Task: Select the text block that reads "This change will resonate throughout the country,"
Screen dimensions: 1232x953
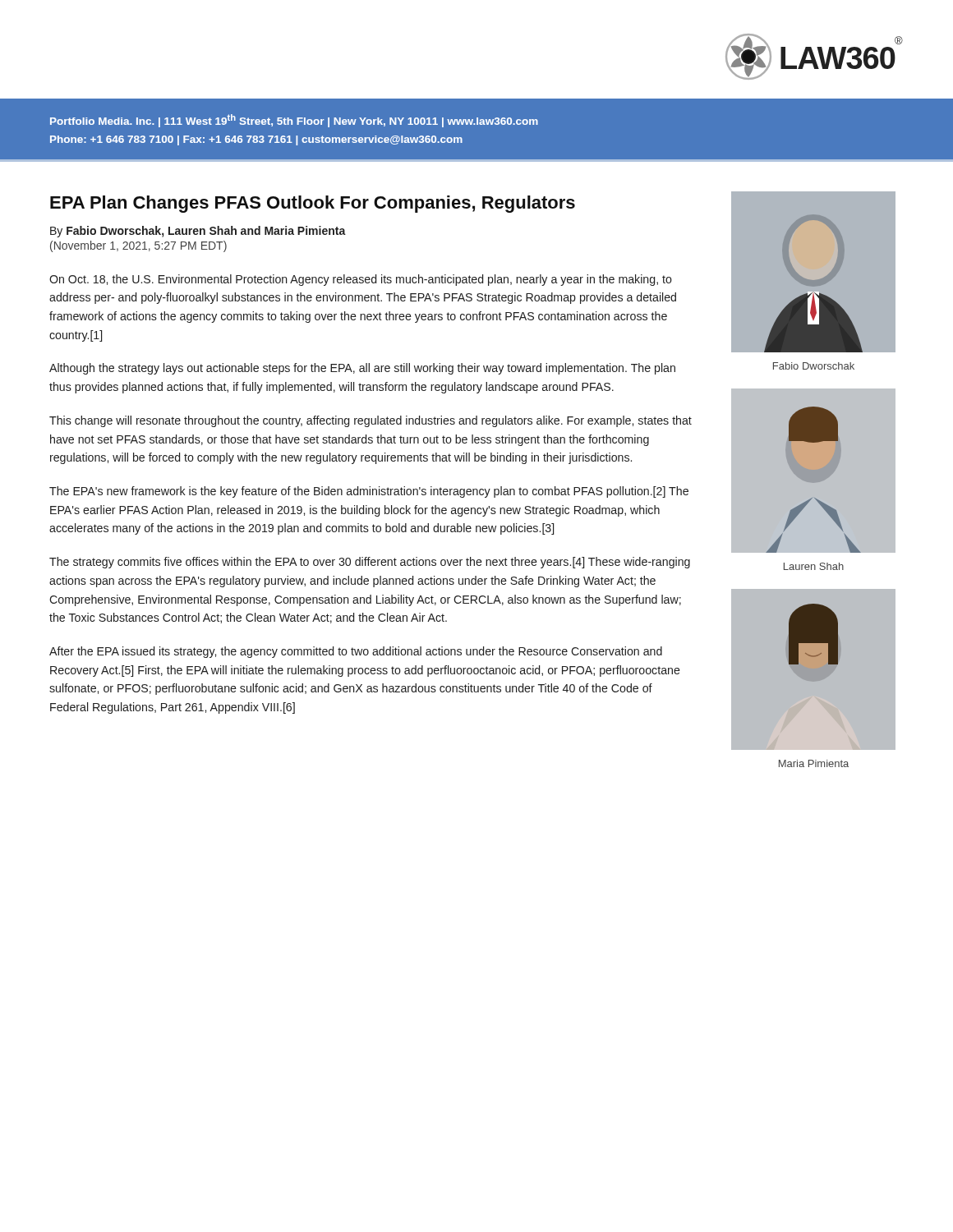Action: click(x=370, y=439)
